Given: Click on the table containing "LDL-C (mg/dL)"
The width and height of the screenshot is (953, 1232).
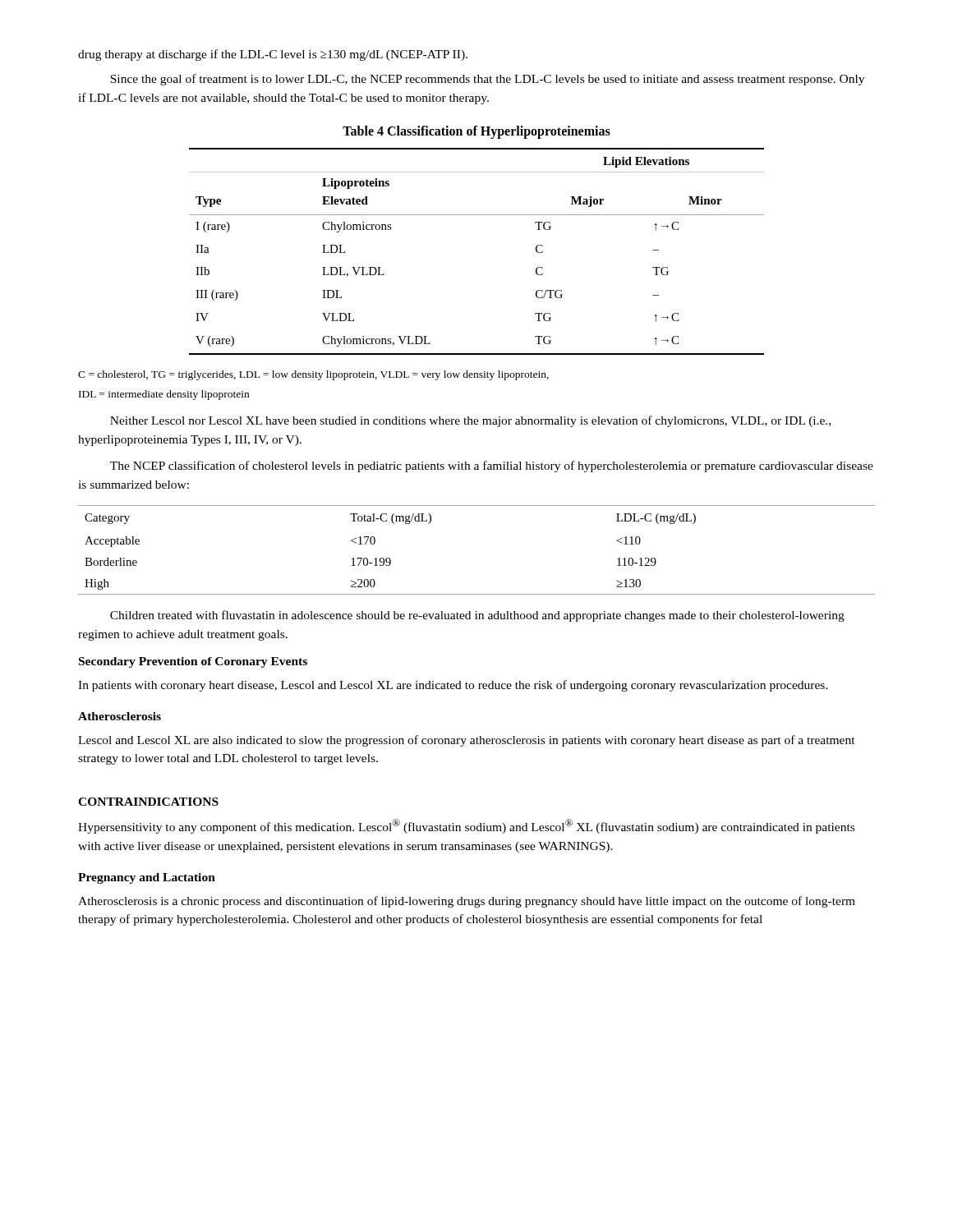Looking at the screenshot, I should coord(476,550).
